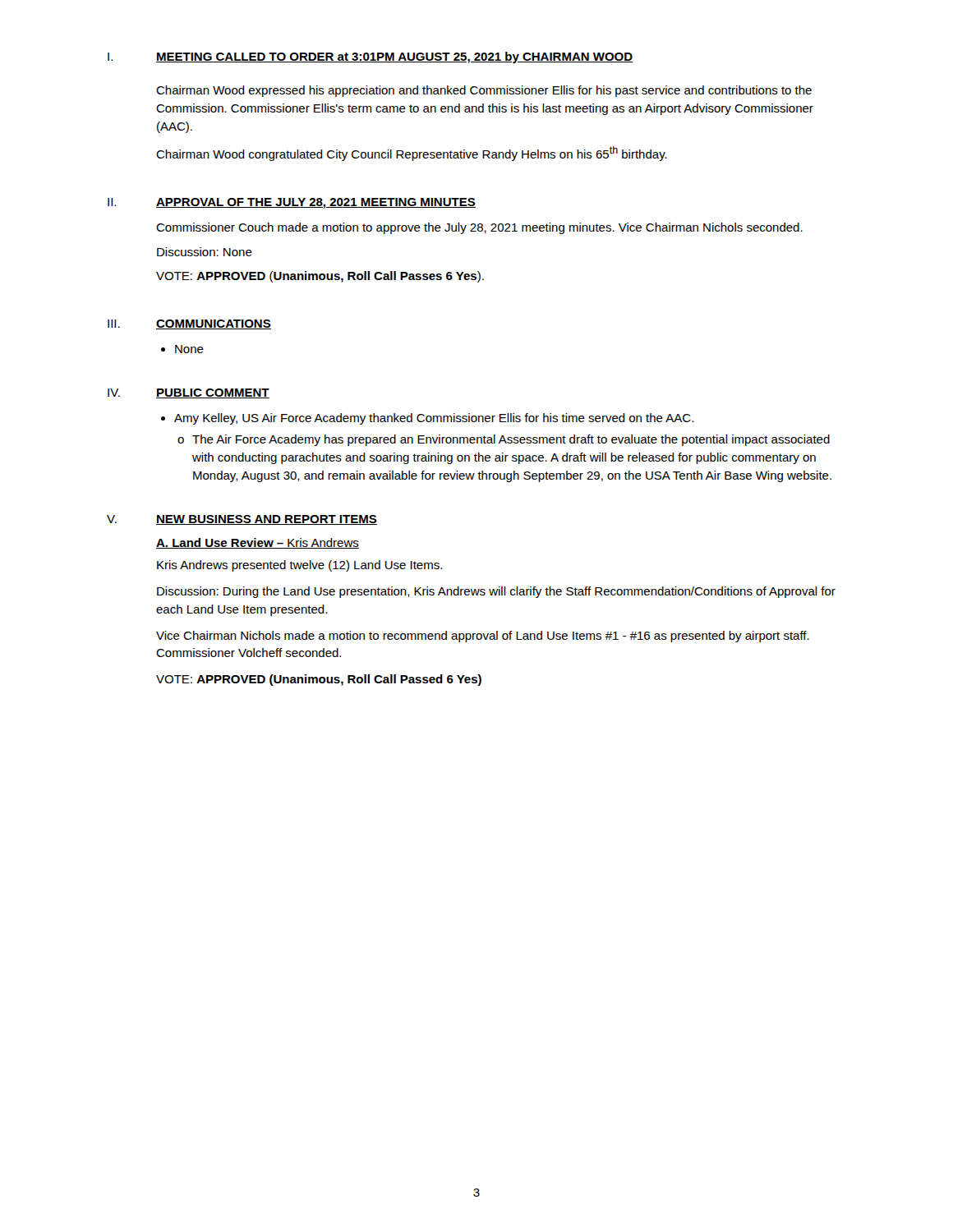This screenshot has height=1232, width=953.
Task: Click on the passage starting "Discussion: During the Land Use presentation,"
Action: [x=496, y=600]
